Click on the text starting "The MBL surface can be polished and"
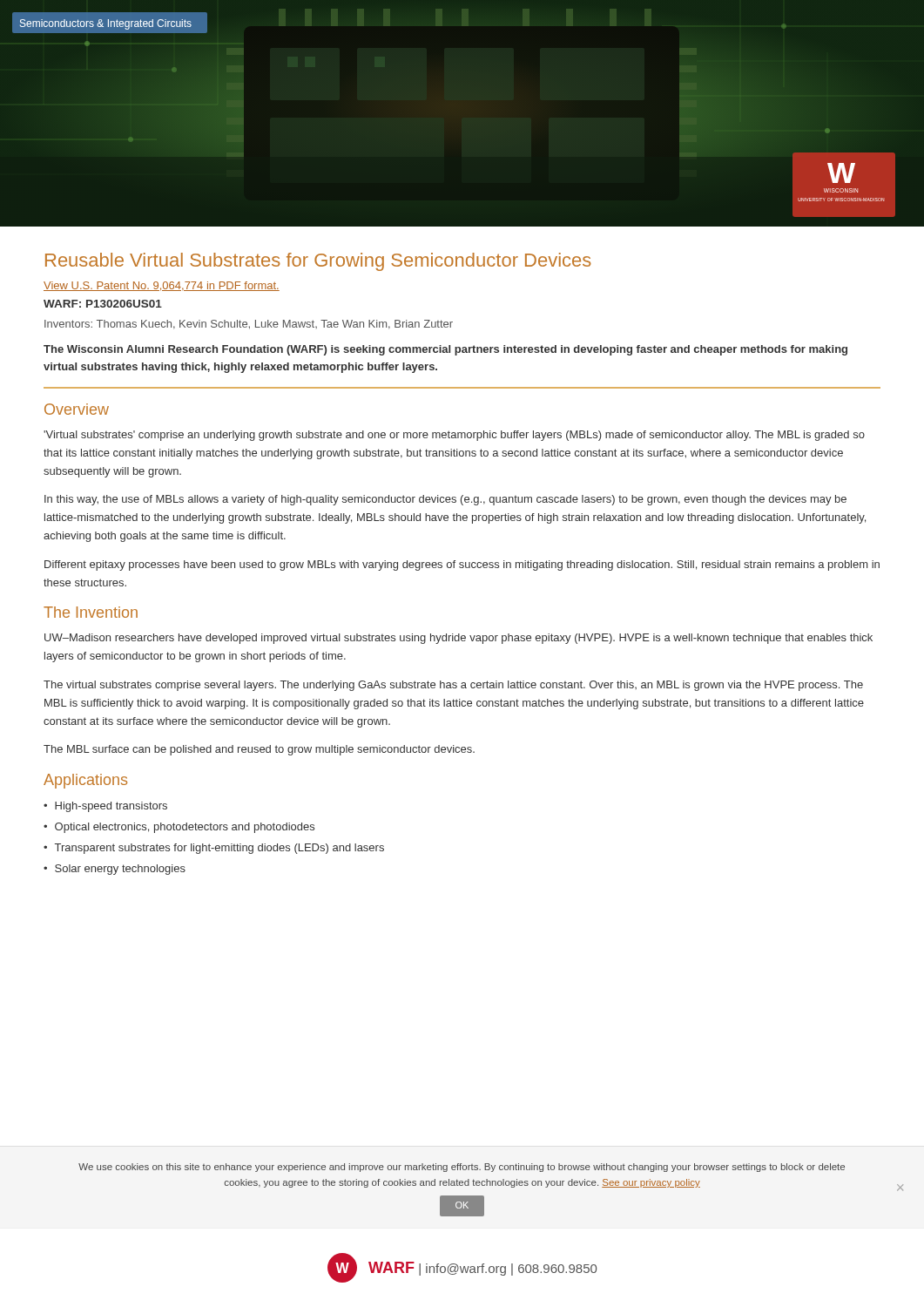924x1307 pixels. click(x=260, y=749)
